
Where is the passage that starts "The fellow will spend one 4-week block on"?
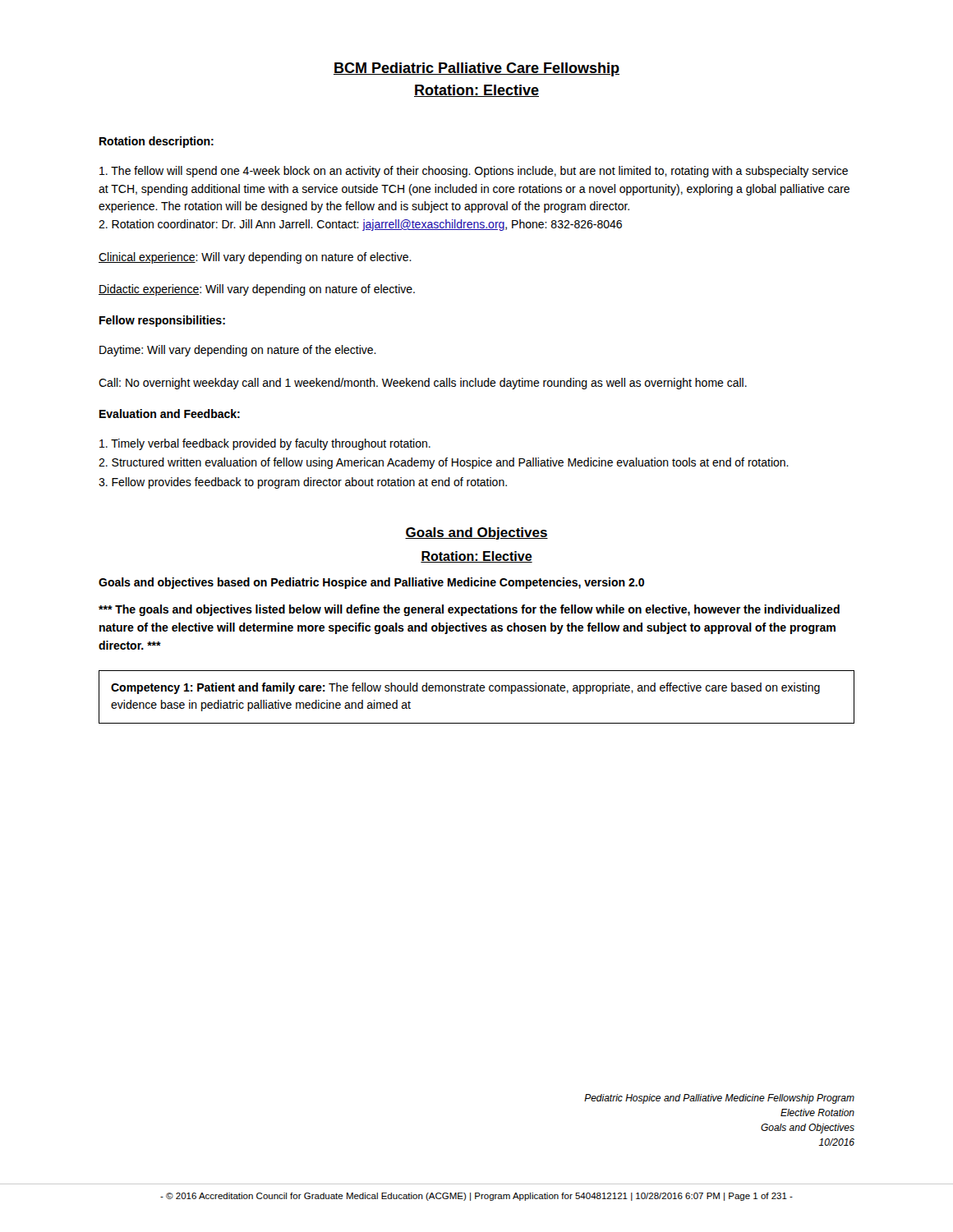click(474, 198)
